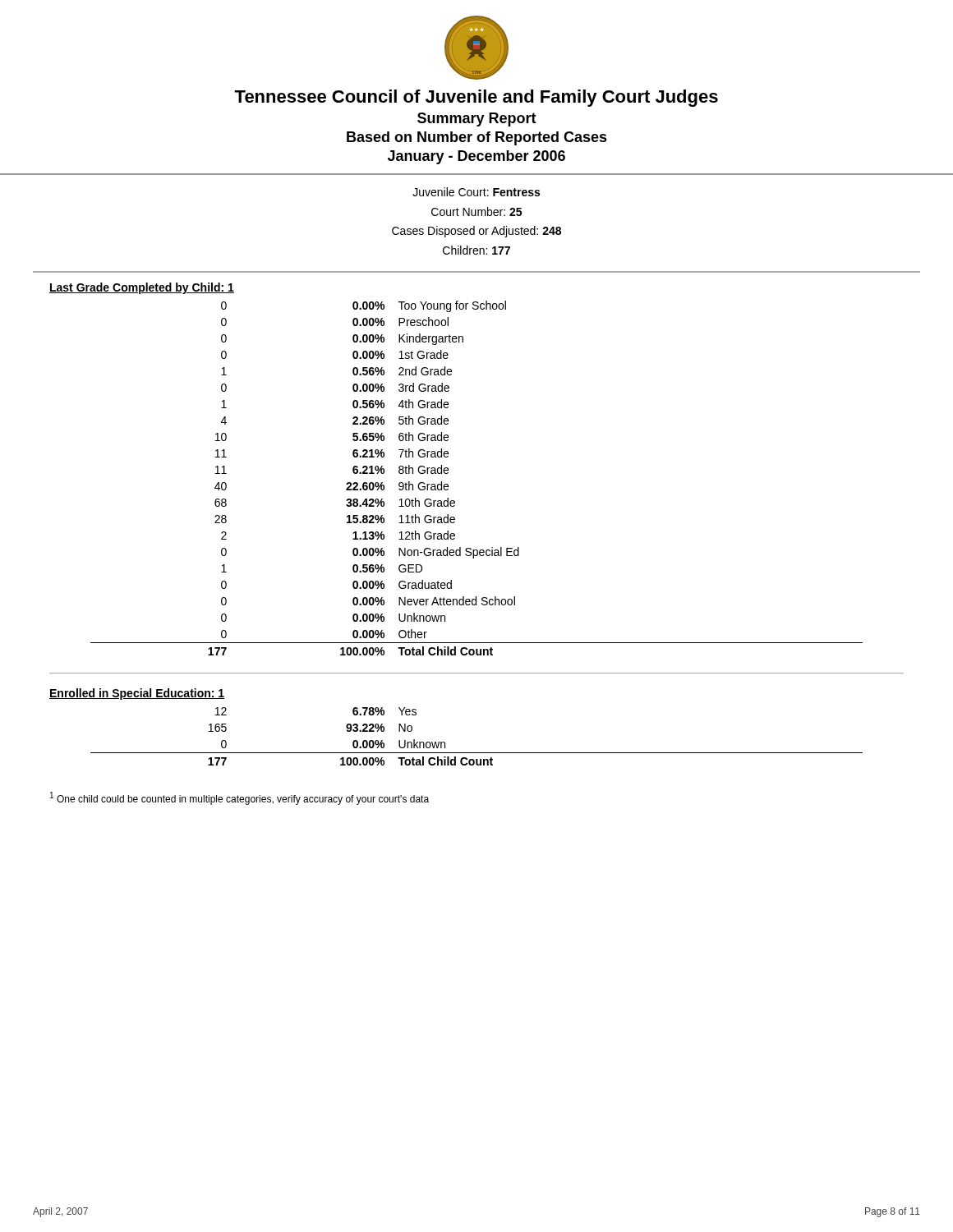Locate the table with the text "9th Grade"
953x1232 pixels.
coord(476,478)
